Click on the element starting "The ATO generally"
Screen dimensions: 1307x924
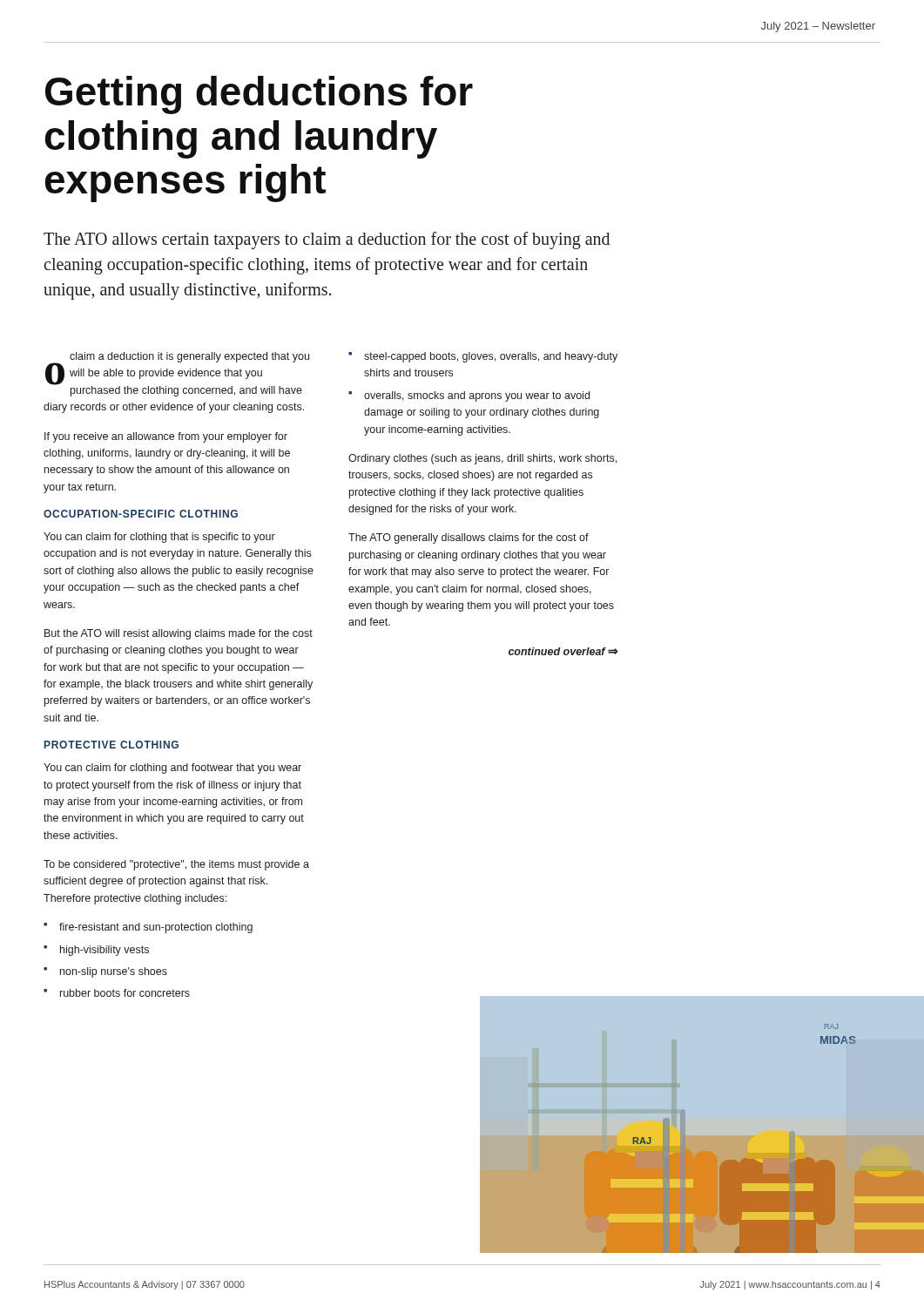pyautogui.click(x=481, y=580)
